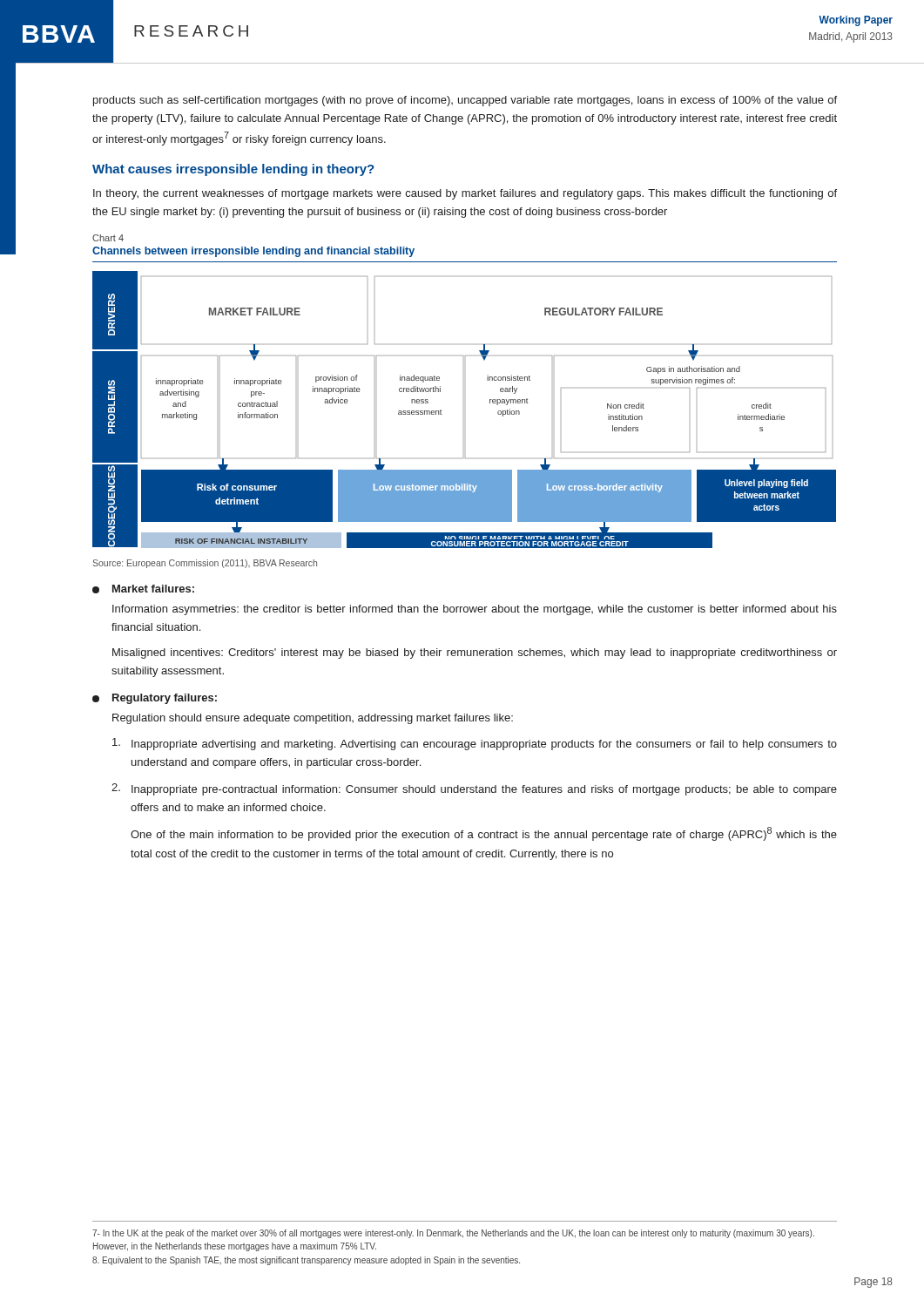Click the caption that begins "Chart 4 Channels between"
924x1307 pixels.
[x=108, y=238]
